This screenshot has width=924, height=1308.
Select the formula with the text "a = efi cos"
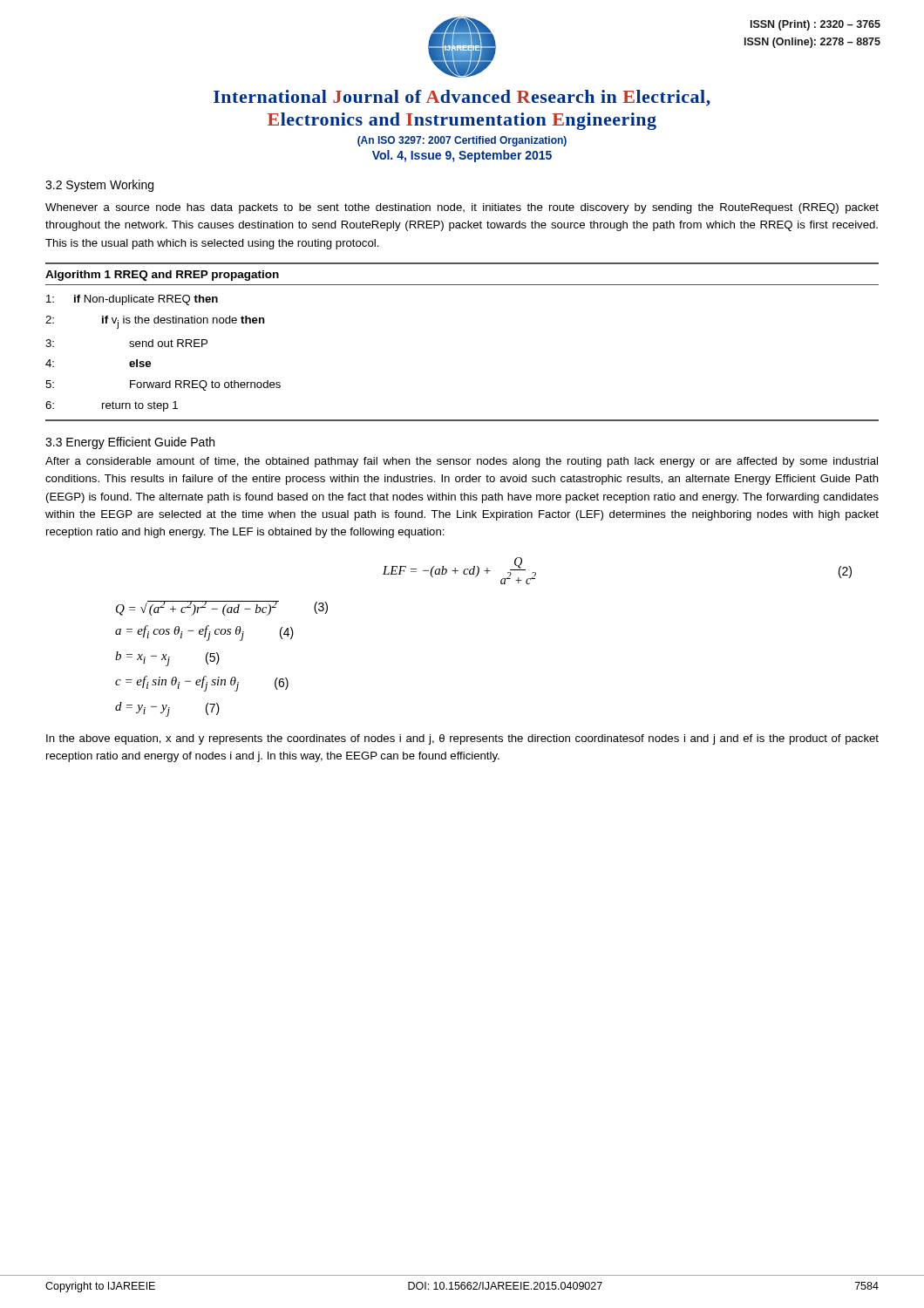[204, 632]
